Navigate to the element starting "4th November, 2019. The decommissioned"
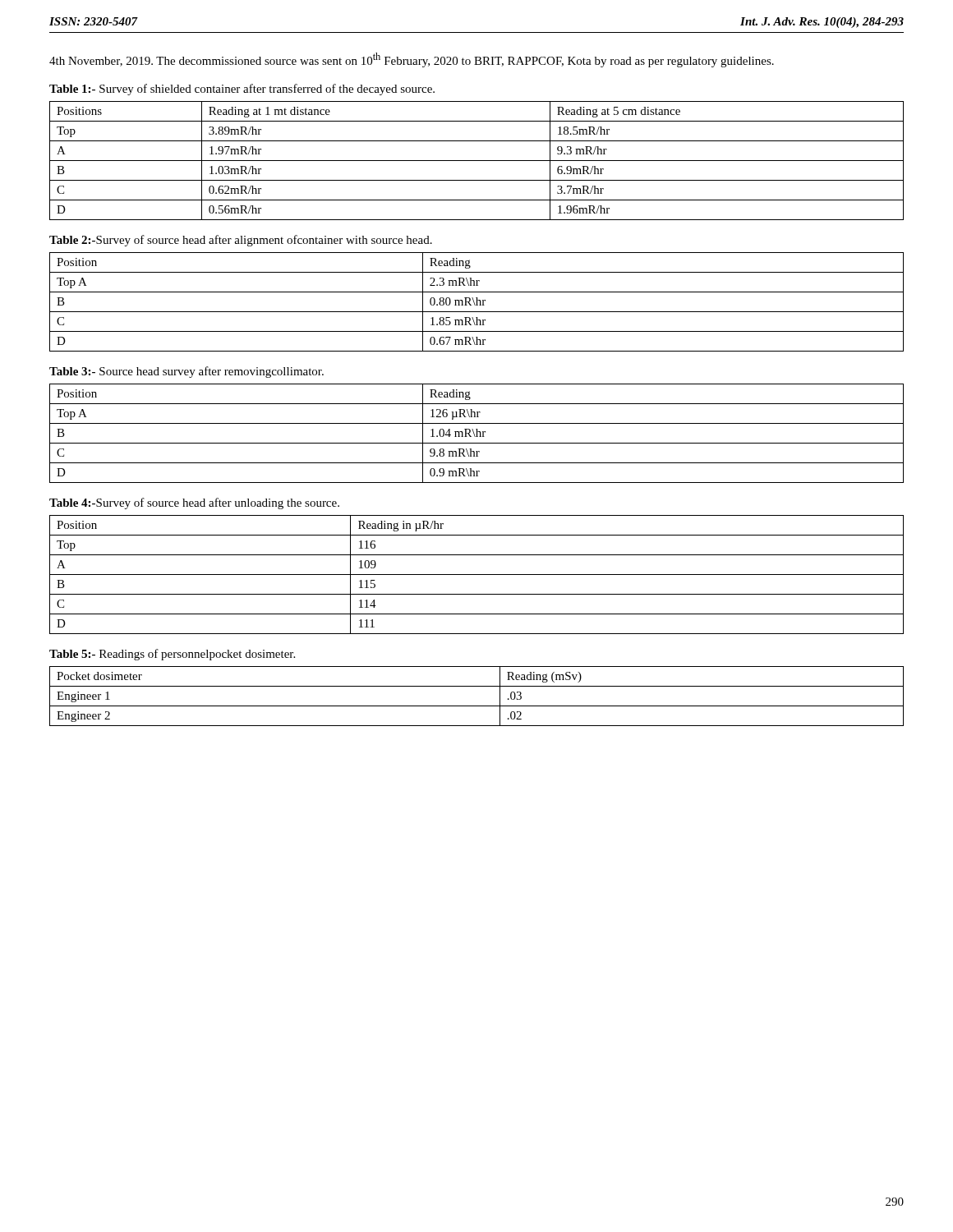 click(x=412, y=59)
